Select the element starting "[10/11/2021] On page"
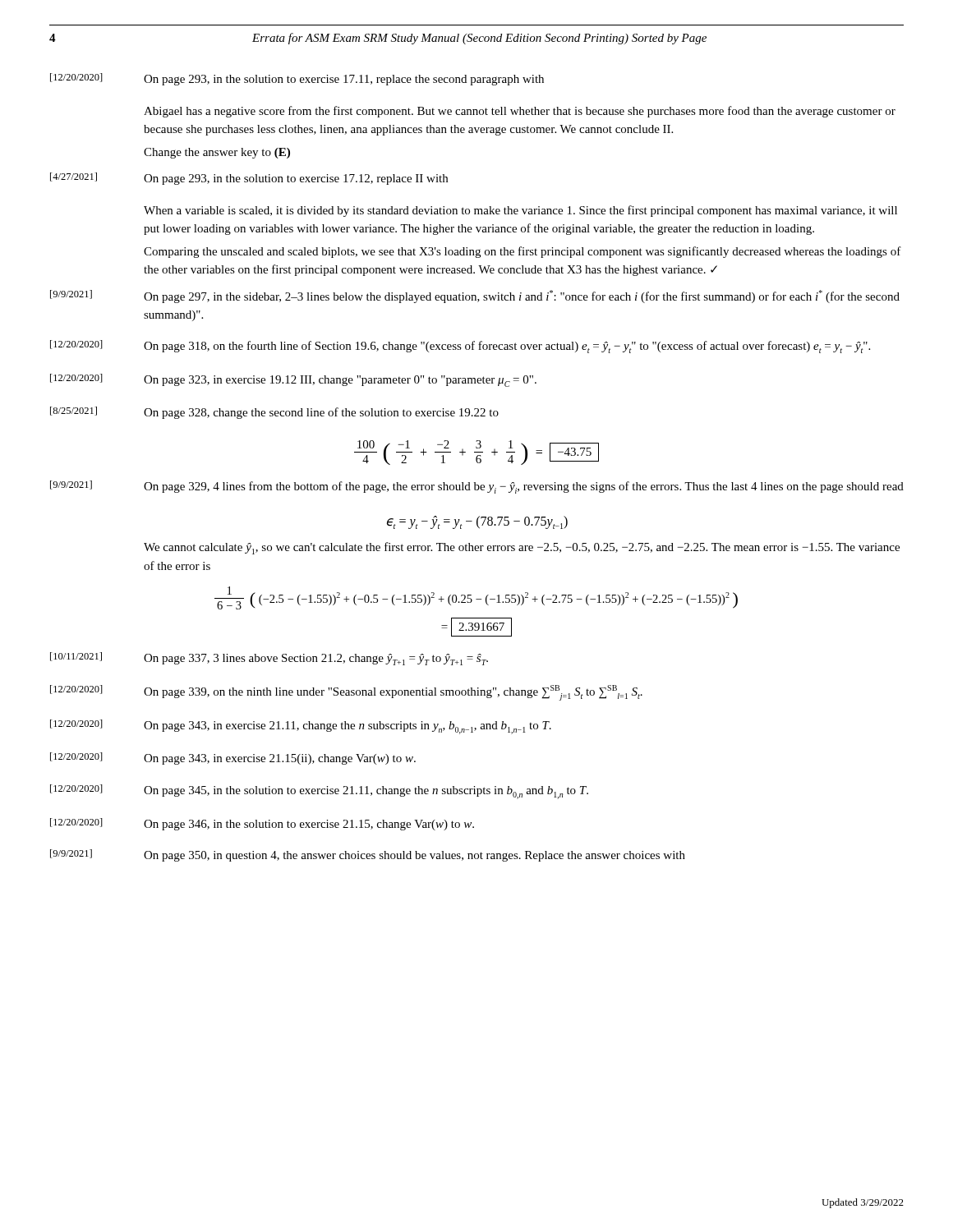 click(476, 662)
